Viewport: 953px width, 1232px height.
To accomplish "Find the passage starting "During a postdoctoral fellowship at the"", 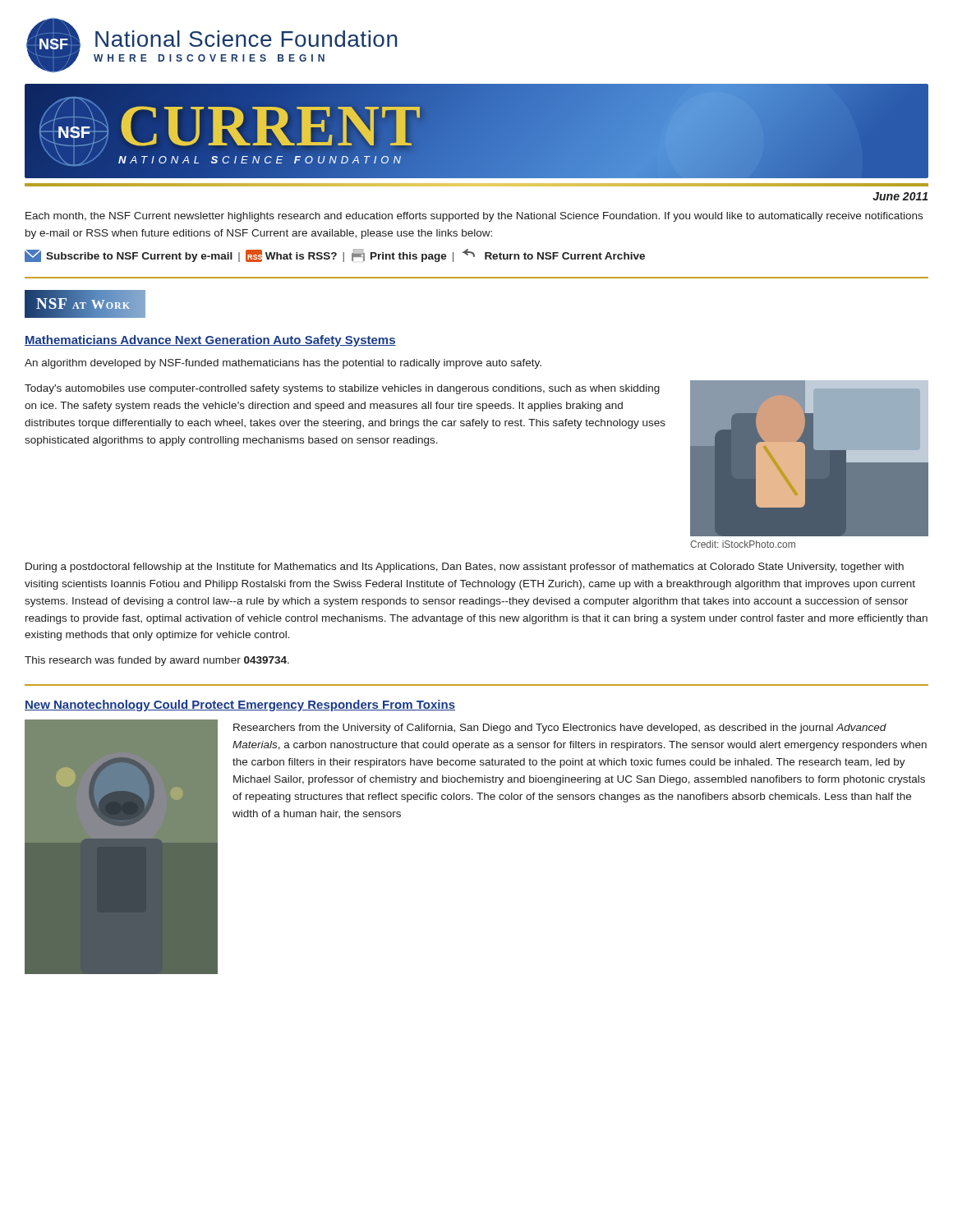I will 476,600.
